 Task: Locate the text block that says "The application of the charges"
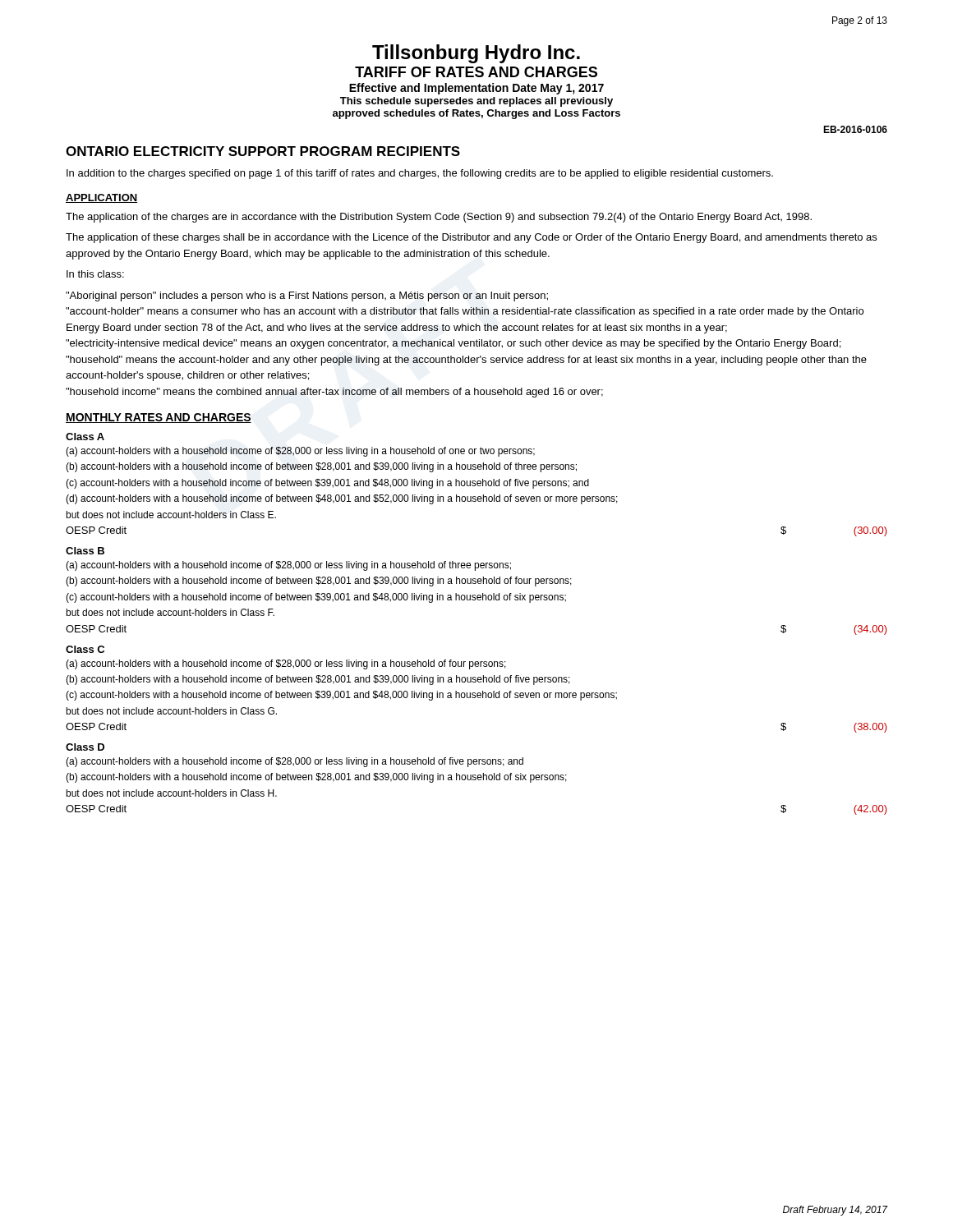click(439, 216)
